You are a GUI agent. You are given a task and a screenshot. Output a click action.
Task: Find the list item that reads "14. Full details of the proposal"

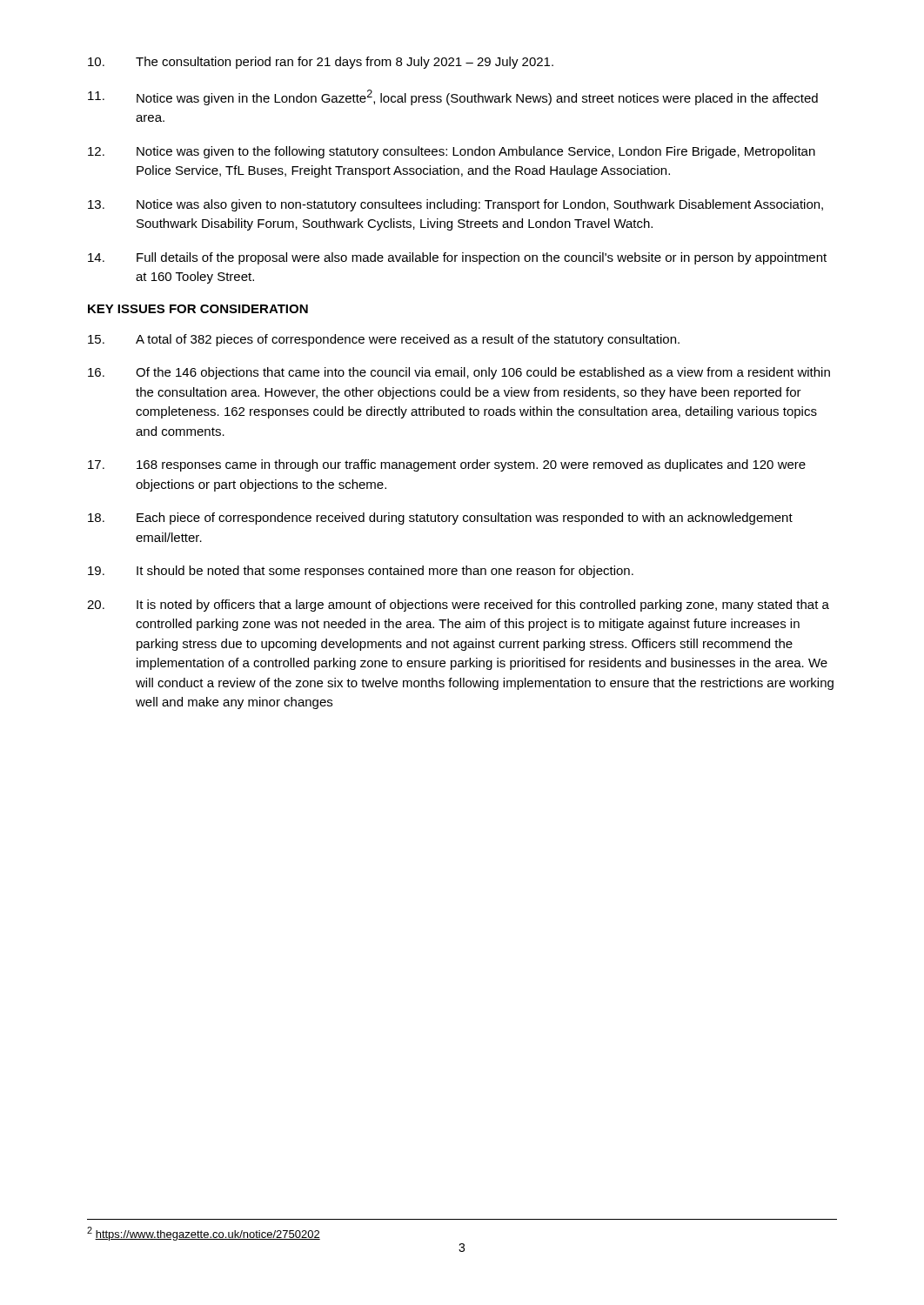click(462, 267)
